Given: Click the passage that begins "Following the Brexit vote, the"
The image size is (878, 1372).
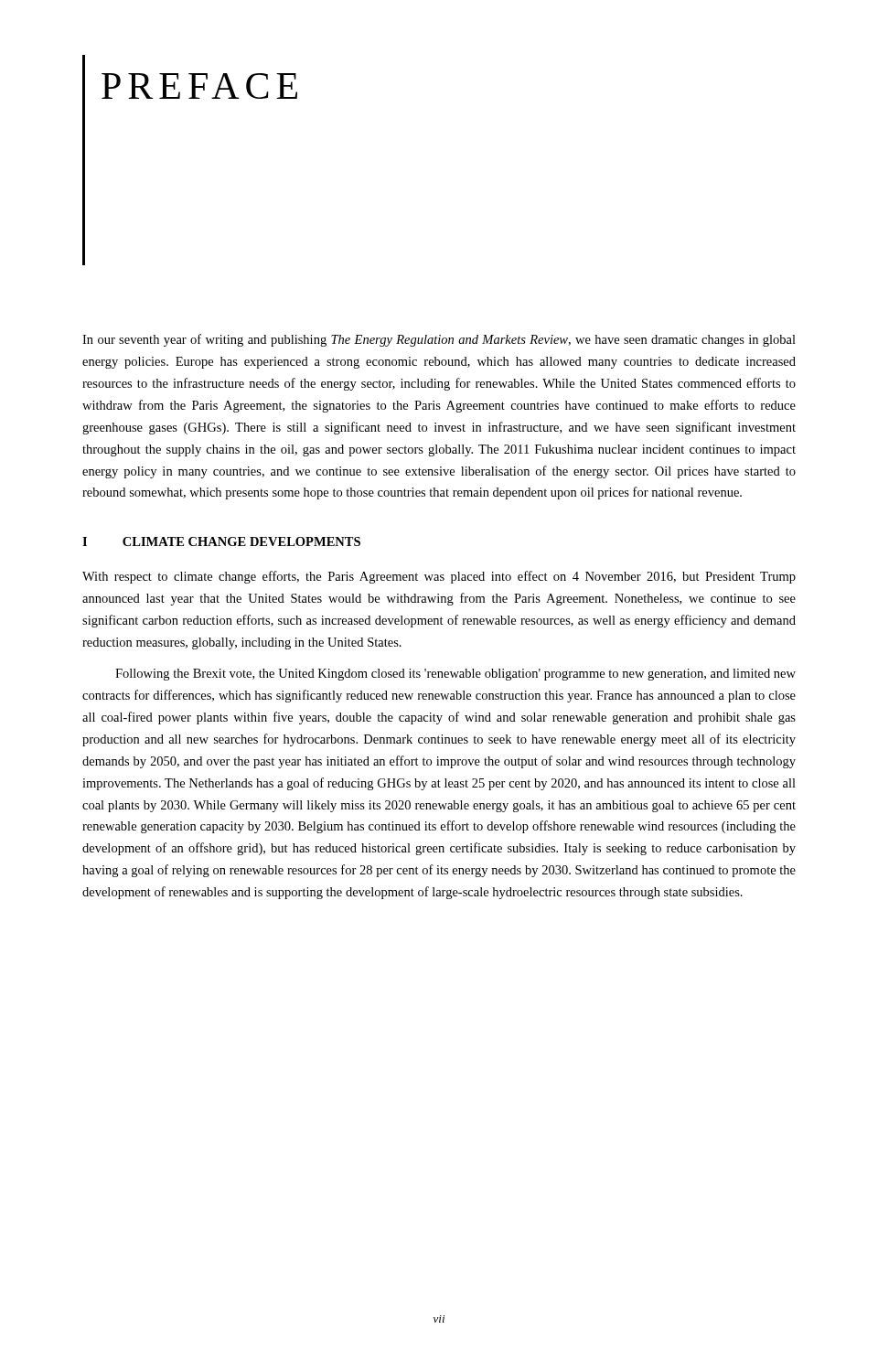Looking at the screenshot, I should click(x=439, y=783).
